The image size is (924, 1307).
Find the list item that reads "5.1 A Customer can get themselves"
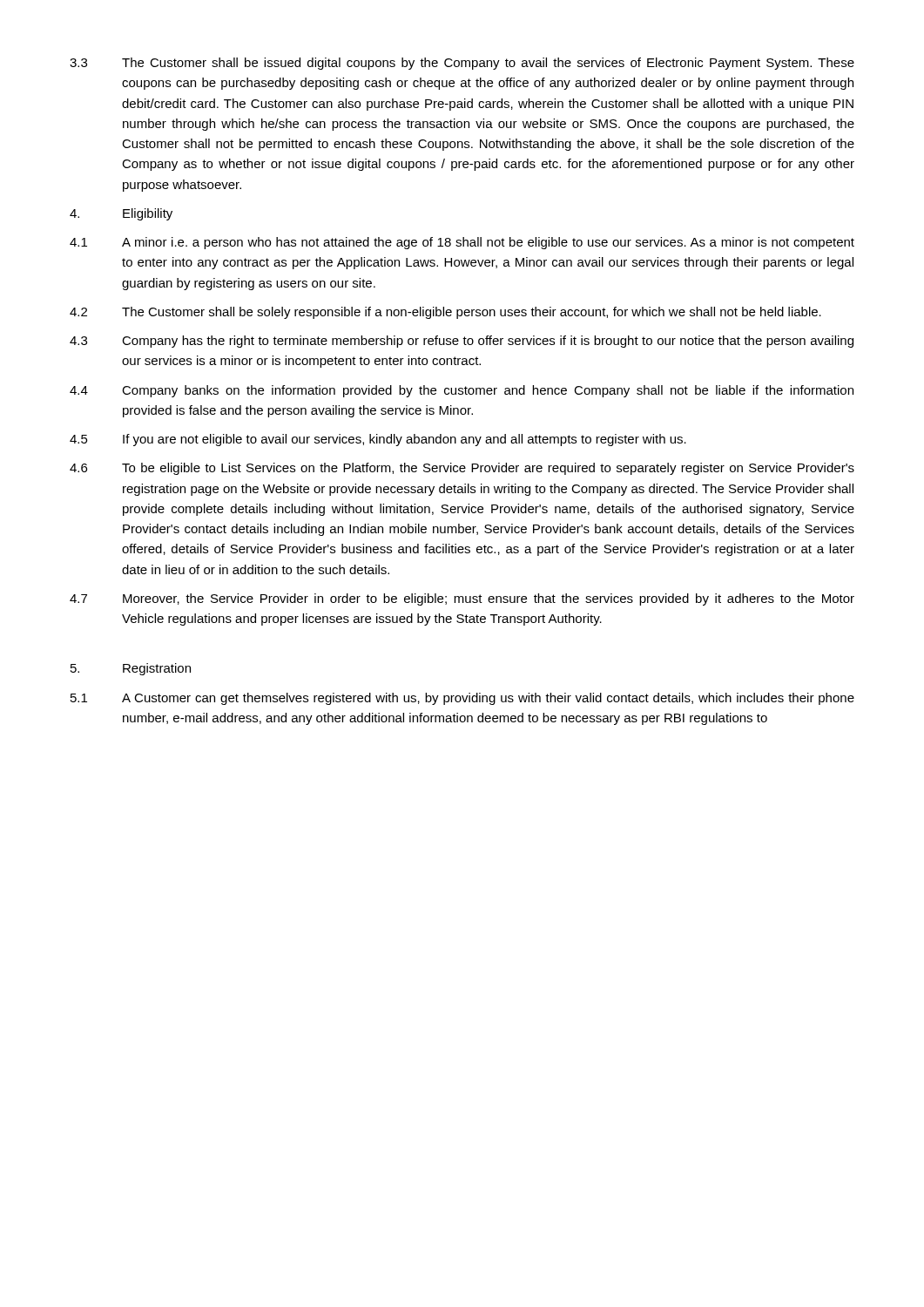point(462,707)
